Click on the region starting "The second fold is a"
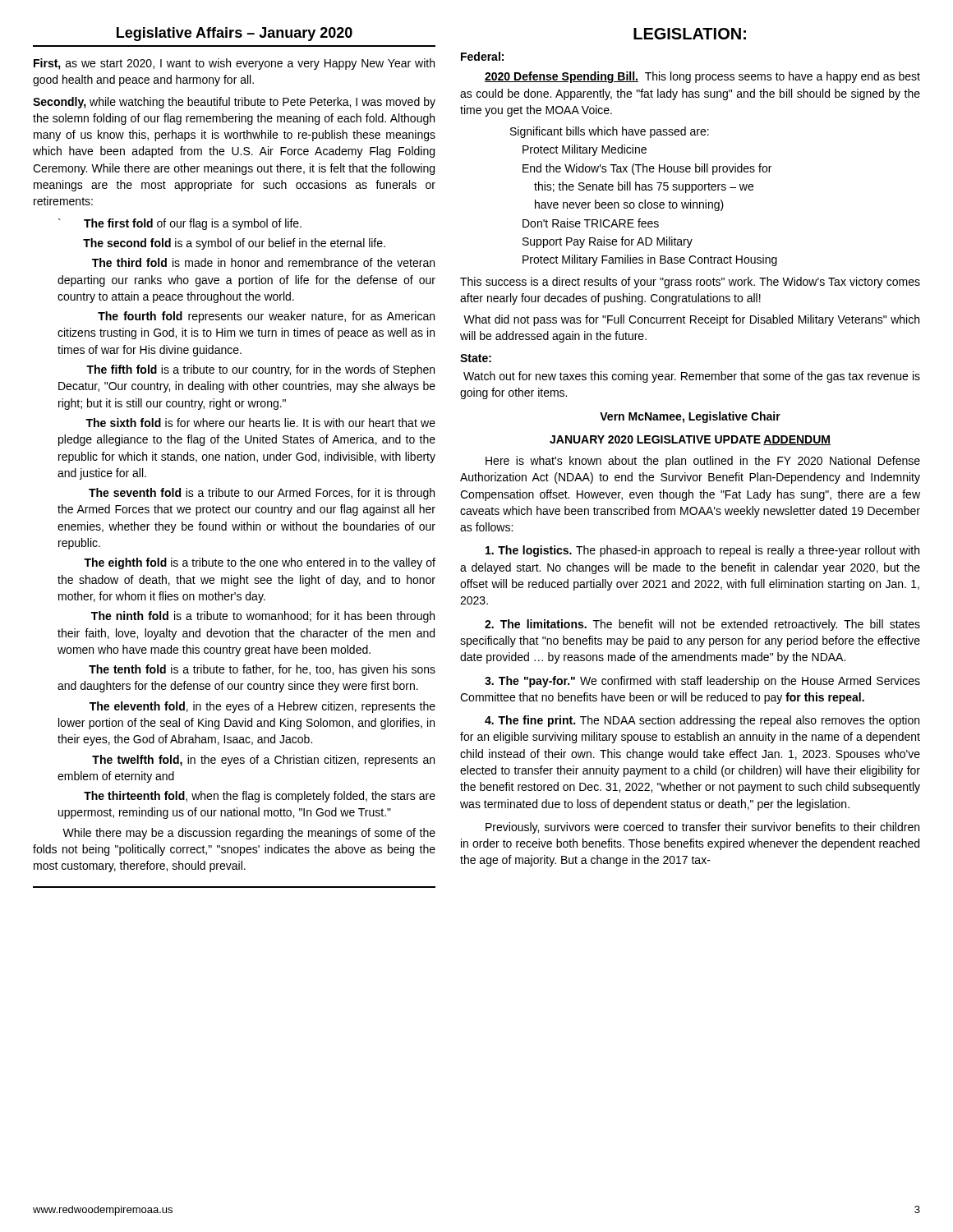Image resolution: width=953 pixels, height=1232 pixels. (x=222, y=243)
